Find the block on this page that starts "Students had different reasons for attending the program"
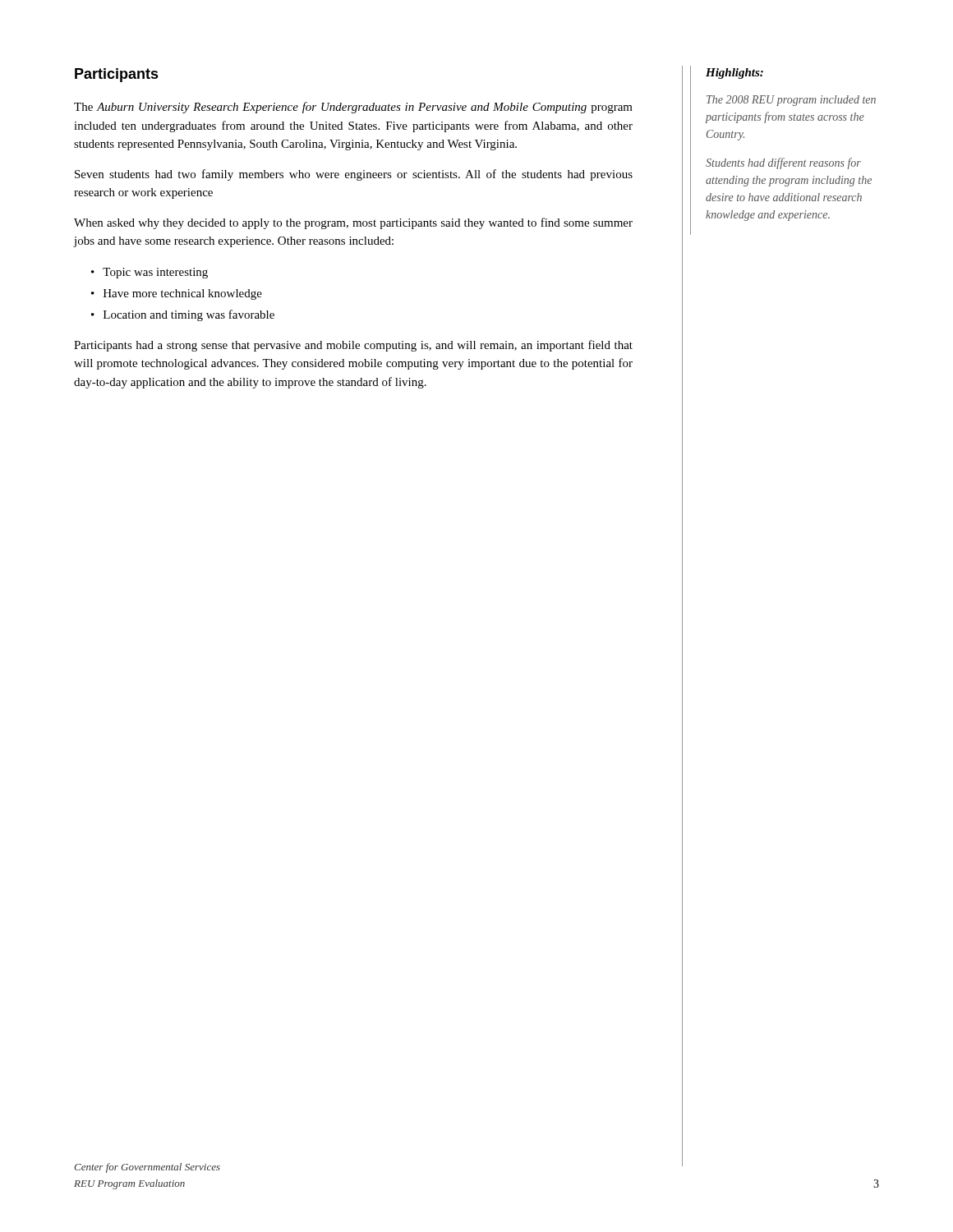This screenshot has width=953, height=1232. 789,189
